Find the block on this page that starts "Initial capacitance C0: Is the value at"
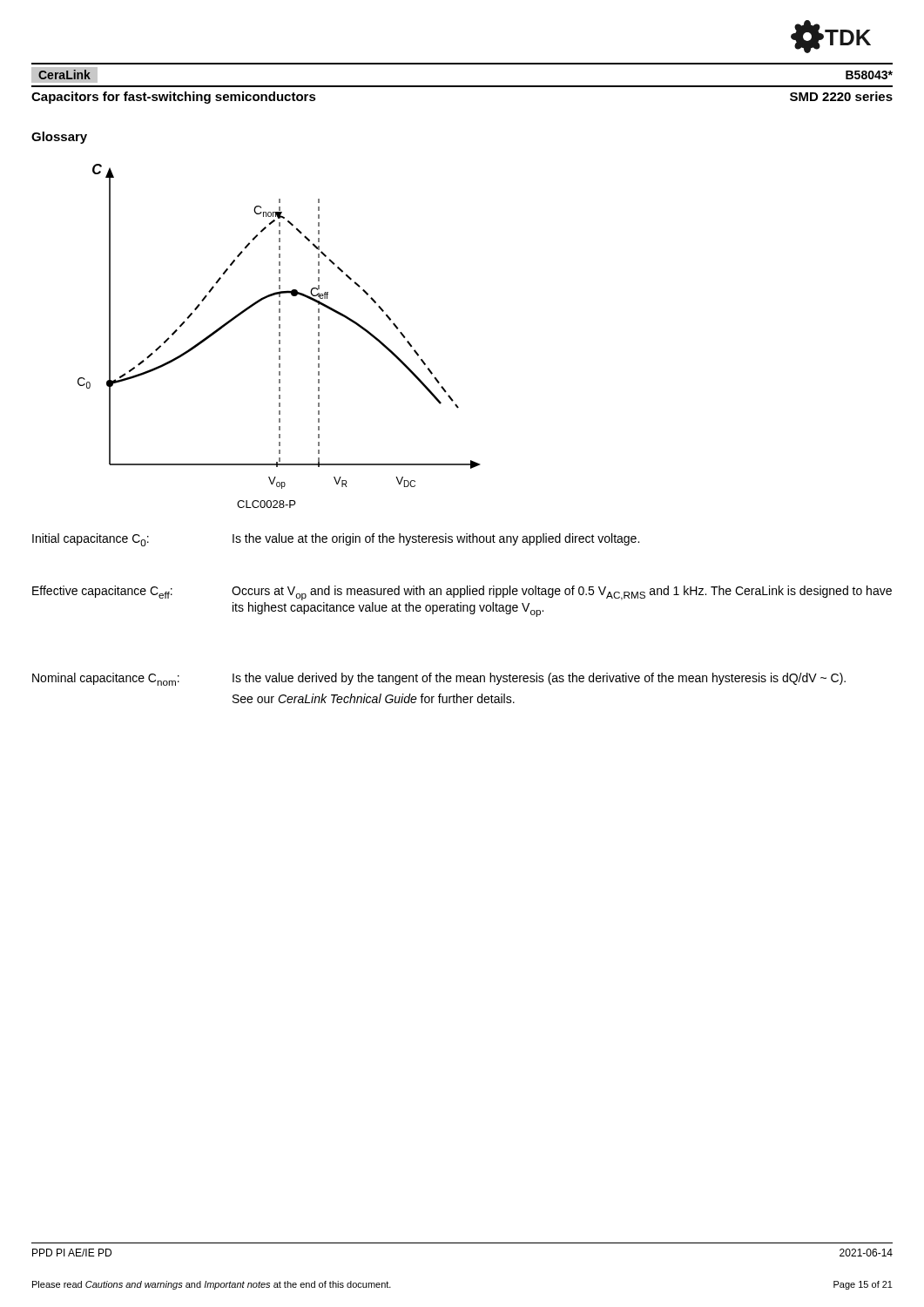This screenshot has width=924, height=1307. pyautogui.click(x=462, y=540)
